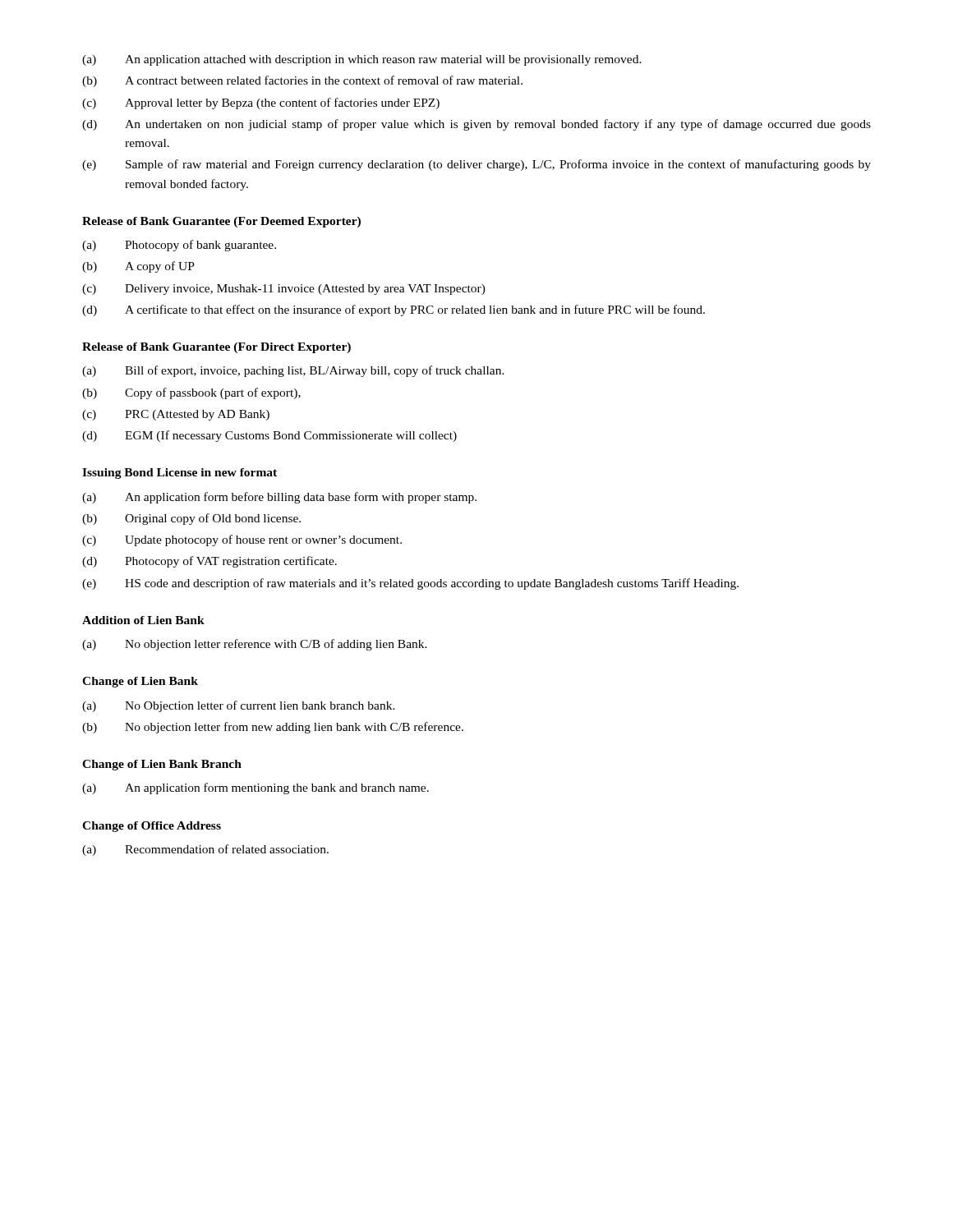Navigate to the passage starting "(d) A certificate to"

(476, 309)
